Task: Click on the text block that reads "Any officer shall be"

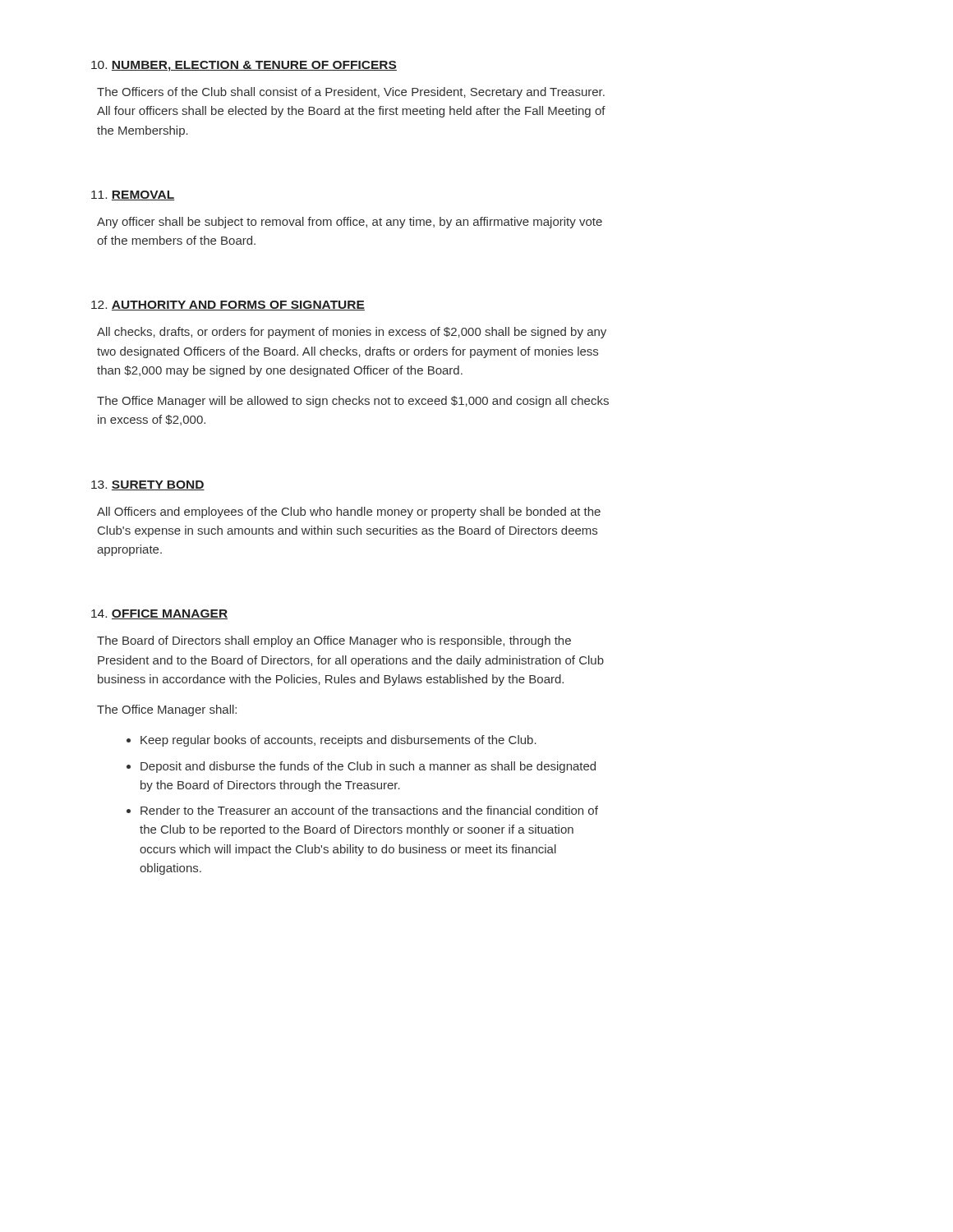Action: 350,231
